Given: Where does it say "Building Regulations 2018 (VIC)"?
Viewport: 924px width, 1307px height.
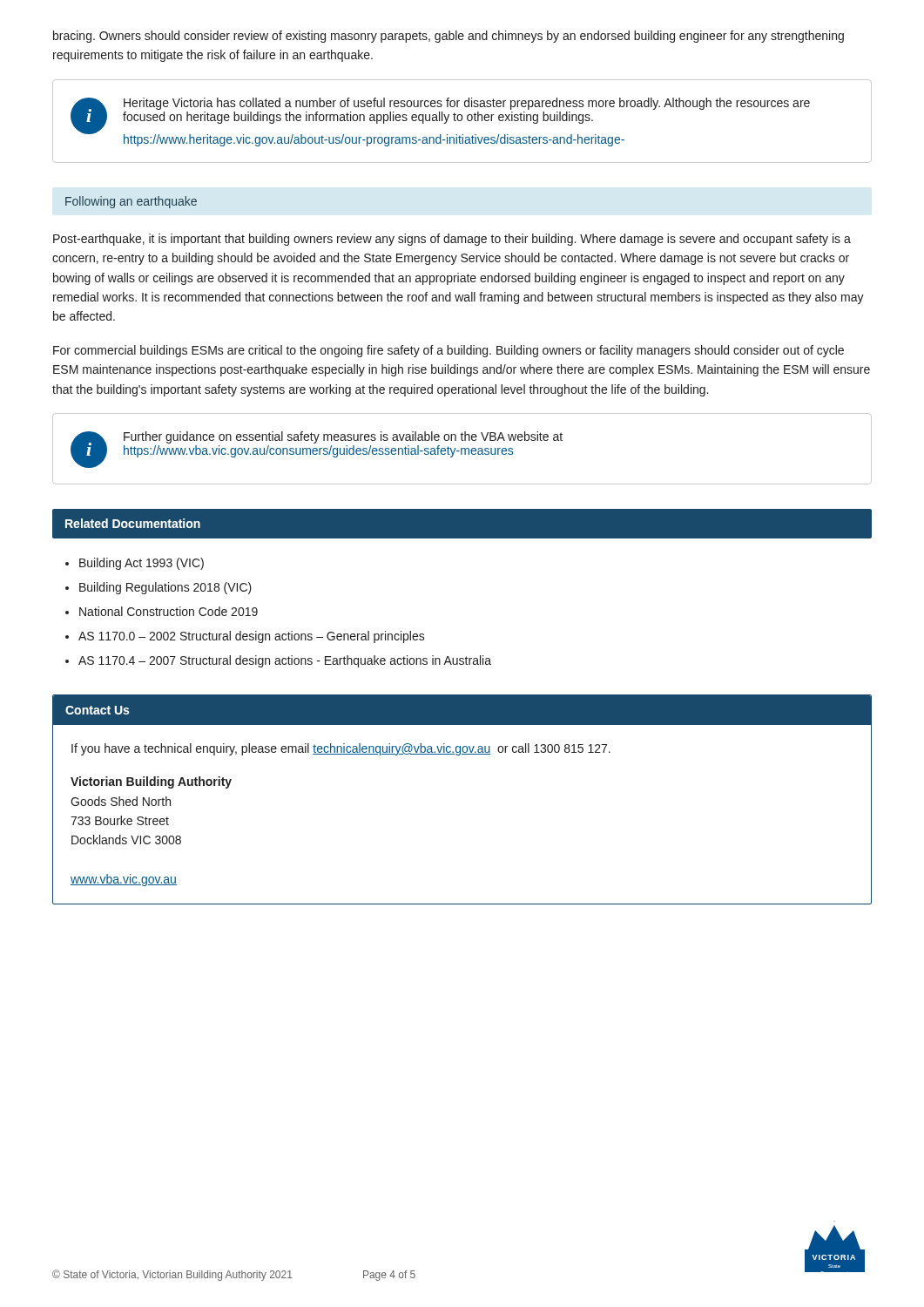Looking at the screenshot, I should click(165, 587).
